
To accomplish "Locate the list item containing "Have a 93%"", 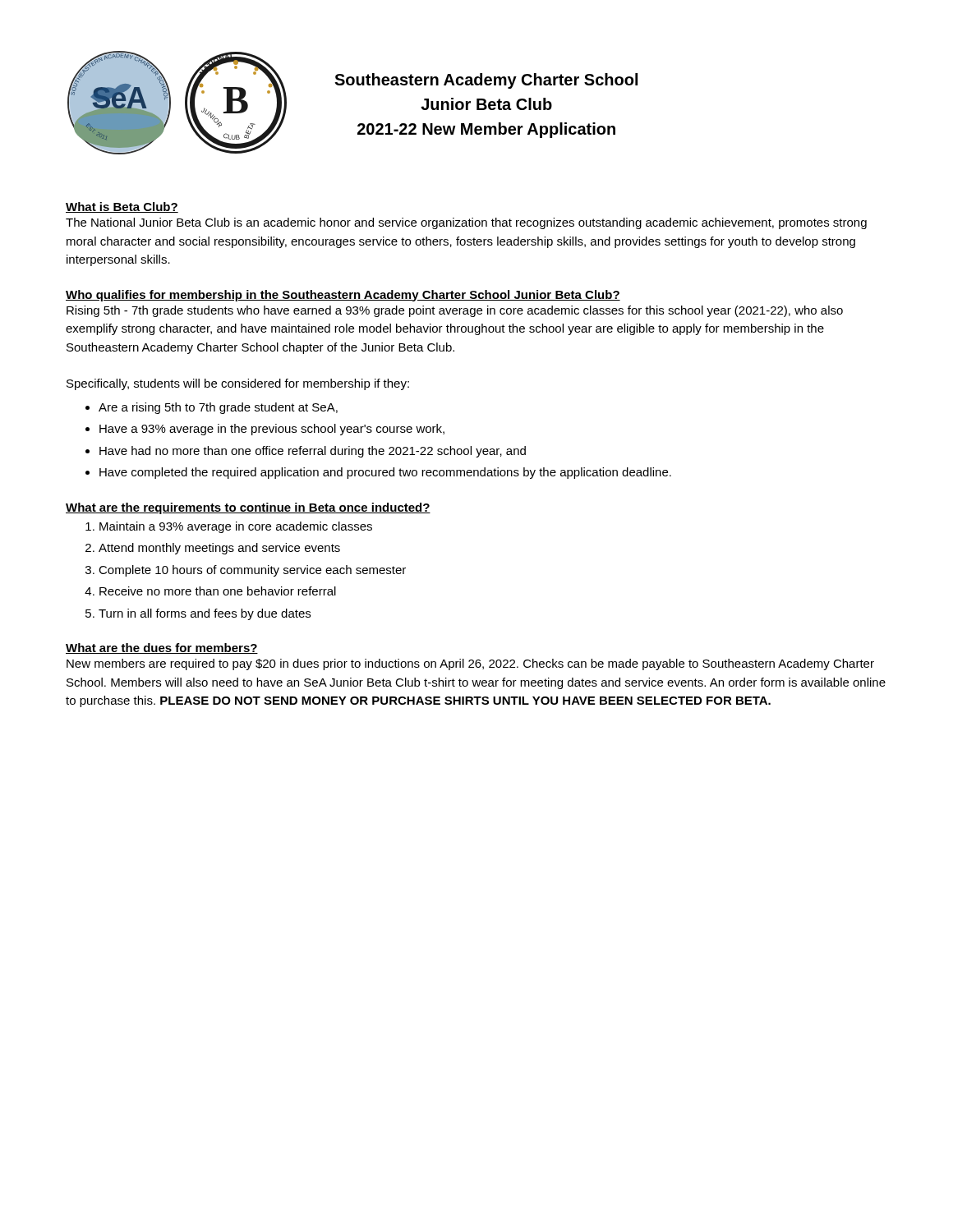I will (x=272, y=430).
